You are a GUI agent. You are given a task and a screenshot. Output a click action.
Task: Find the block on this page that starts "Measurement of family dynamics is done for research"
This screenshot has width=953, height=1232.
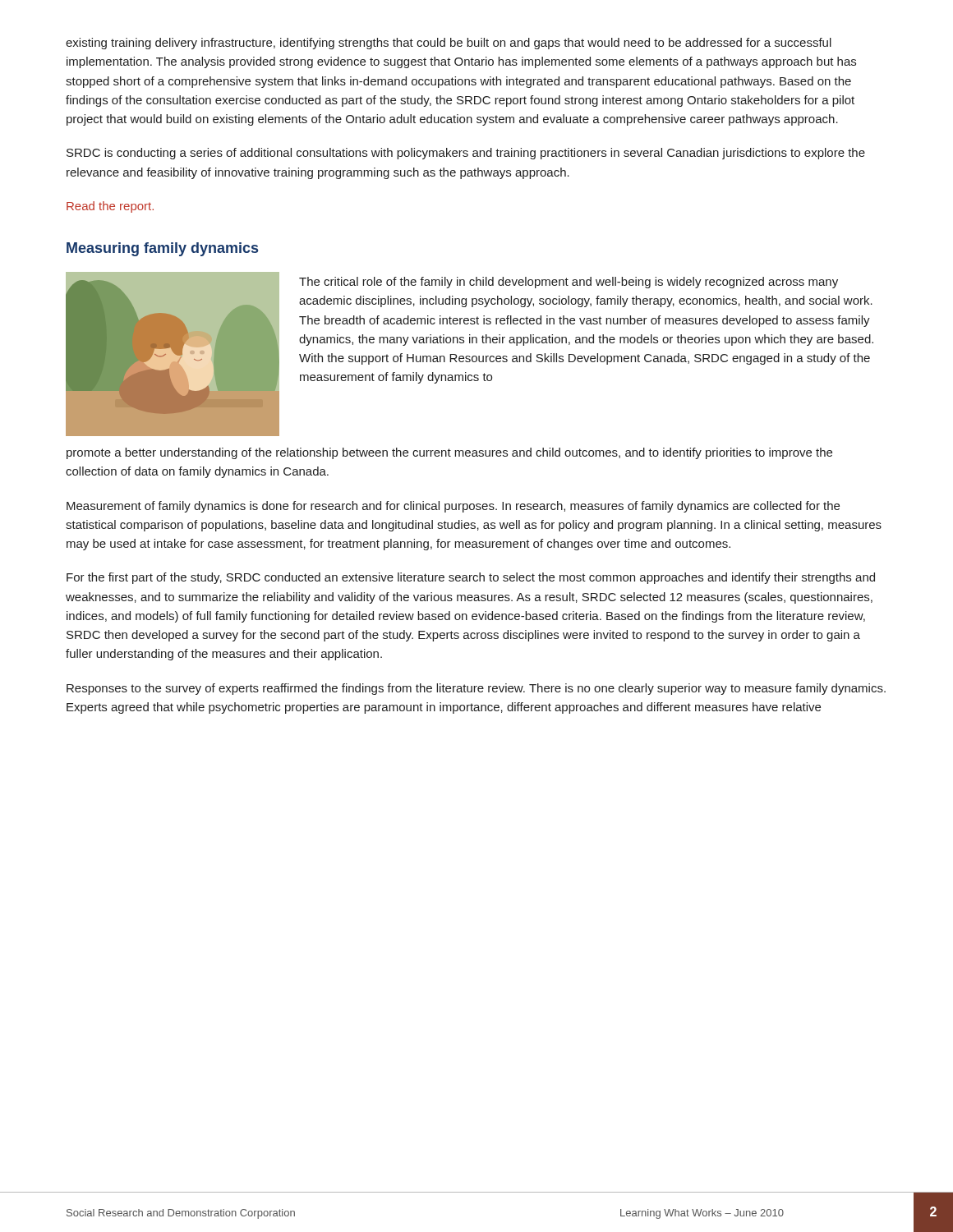(x=474, y=524)
